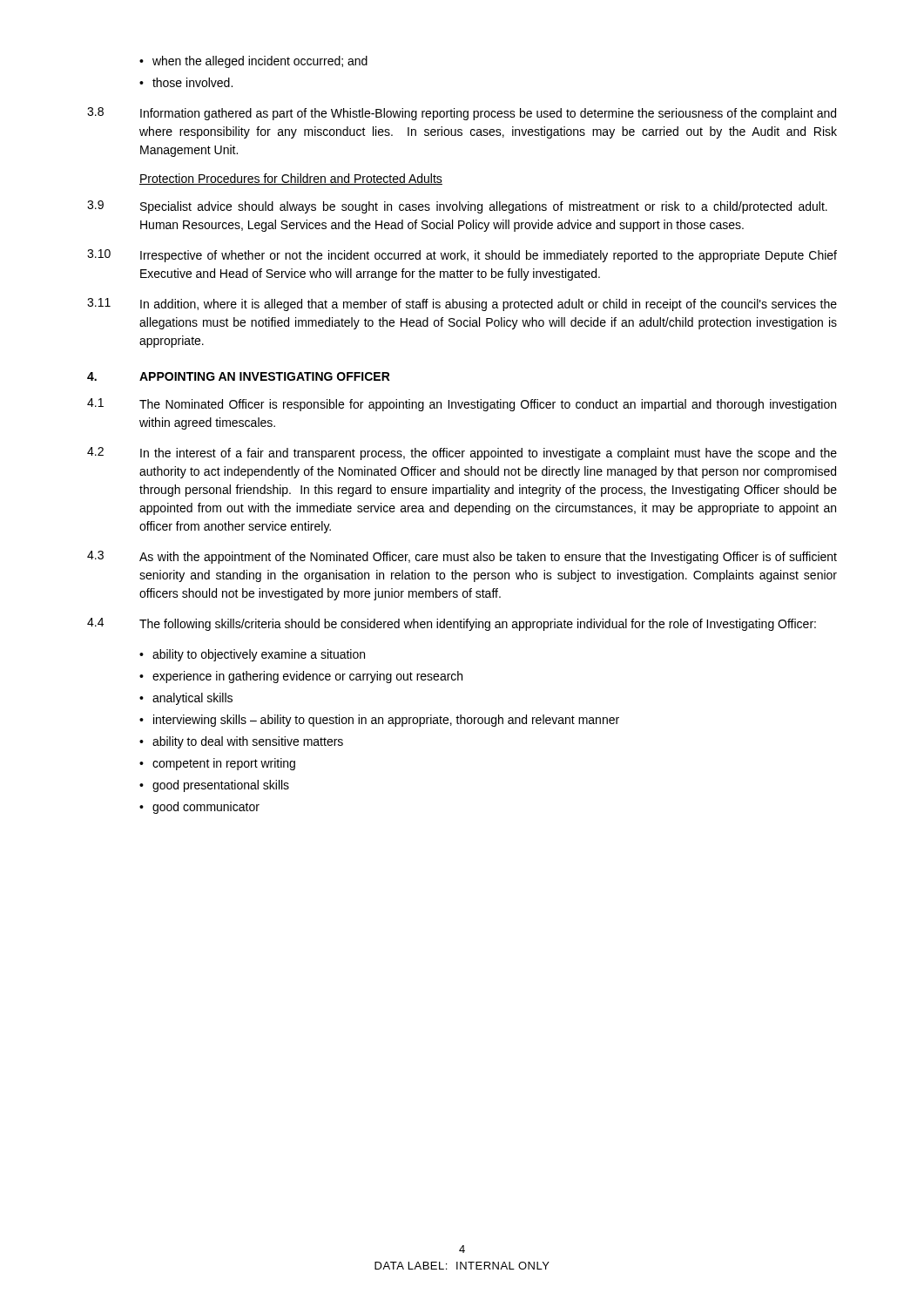Find the block on this page that starts "ability to objectively"

pos(252,655)
